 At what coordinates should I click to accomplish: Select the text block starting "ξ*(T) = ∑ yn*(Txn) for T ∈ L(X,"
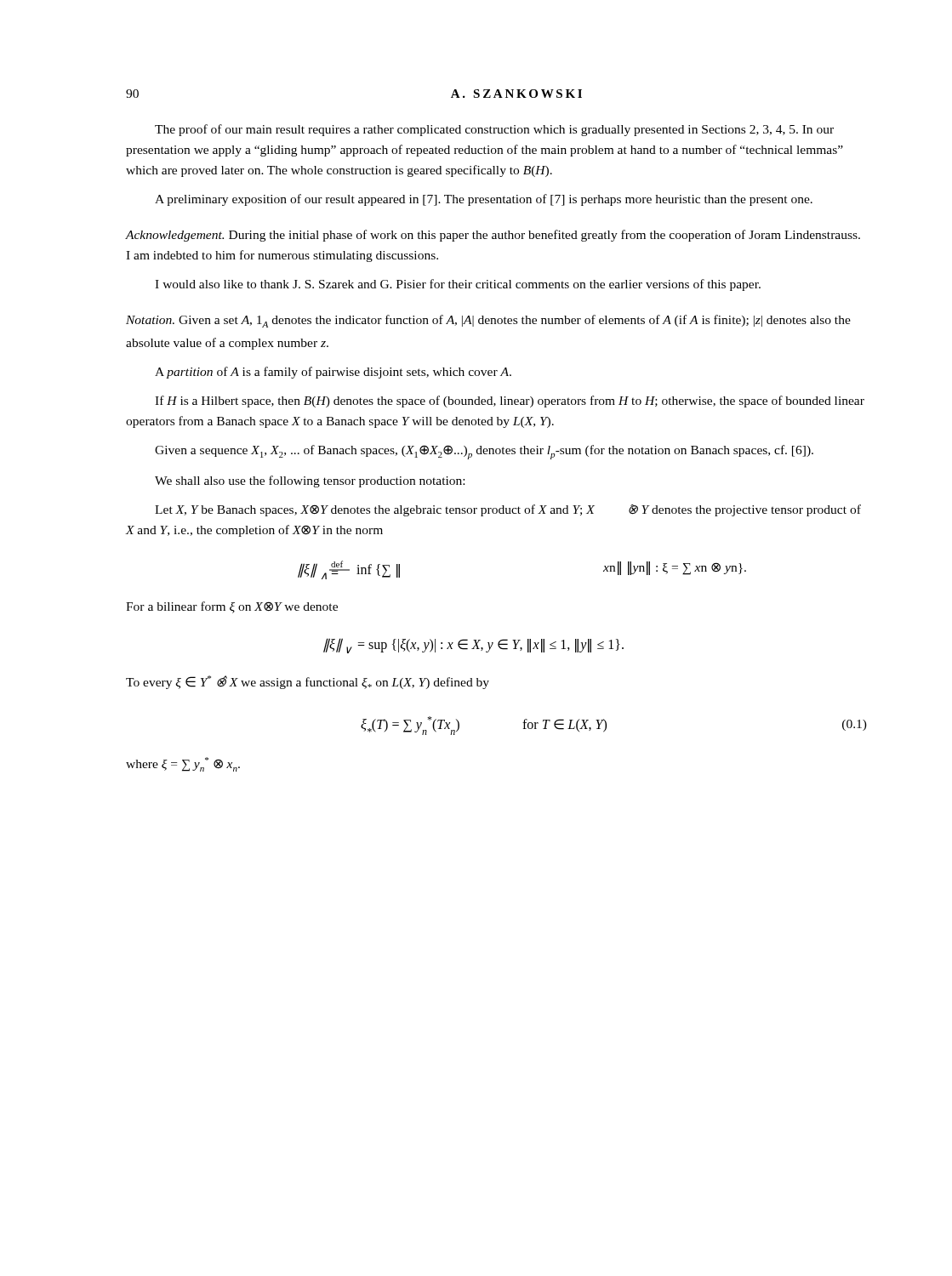[407, 725]
